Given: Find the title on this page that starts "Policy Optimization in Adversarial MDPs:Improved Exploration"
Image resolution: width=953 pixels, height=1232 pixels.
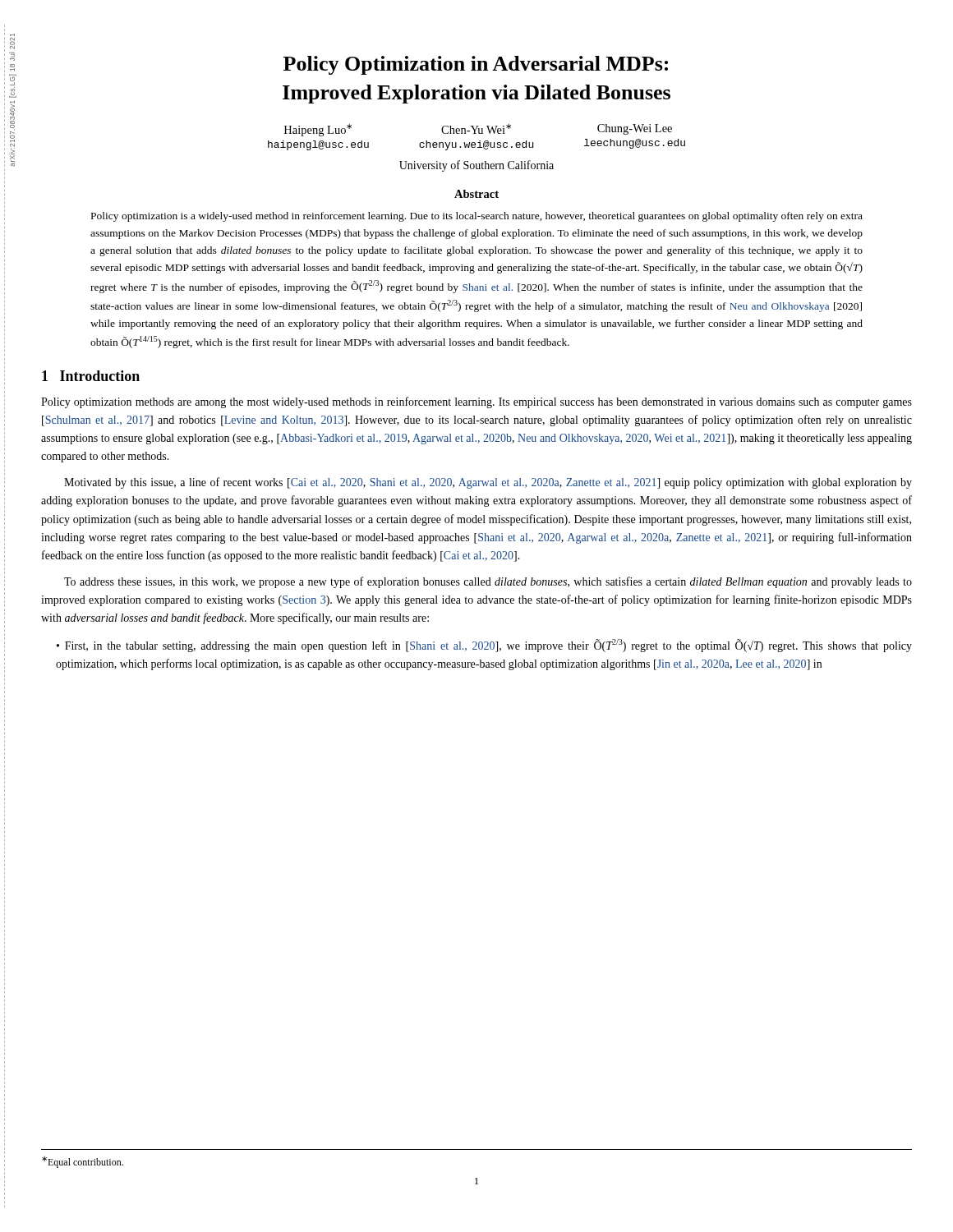Looking at the screenshot, I should (476, 78).
